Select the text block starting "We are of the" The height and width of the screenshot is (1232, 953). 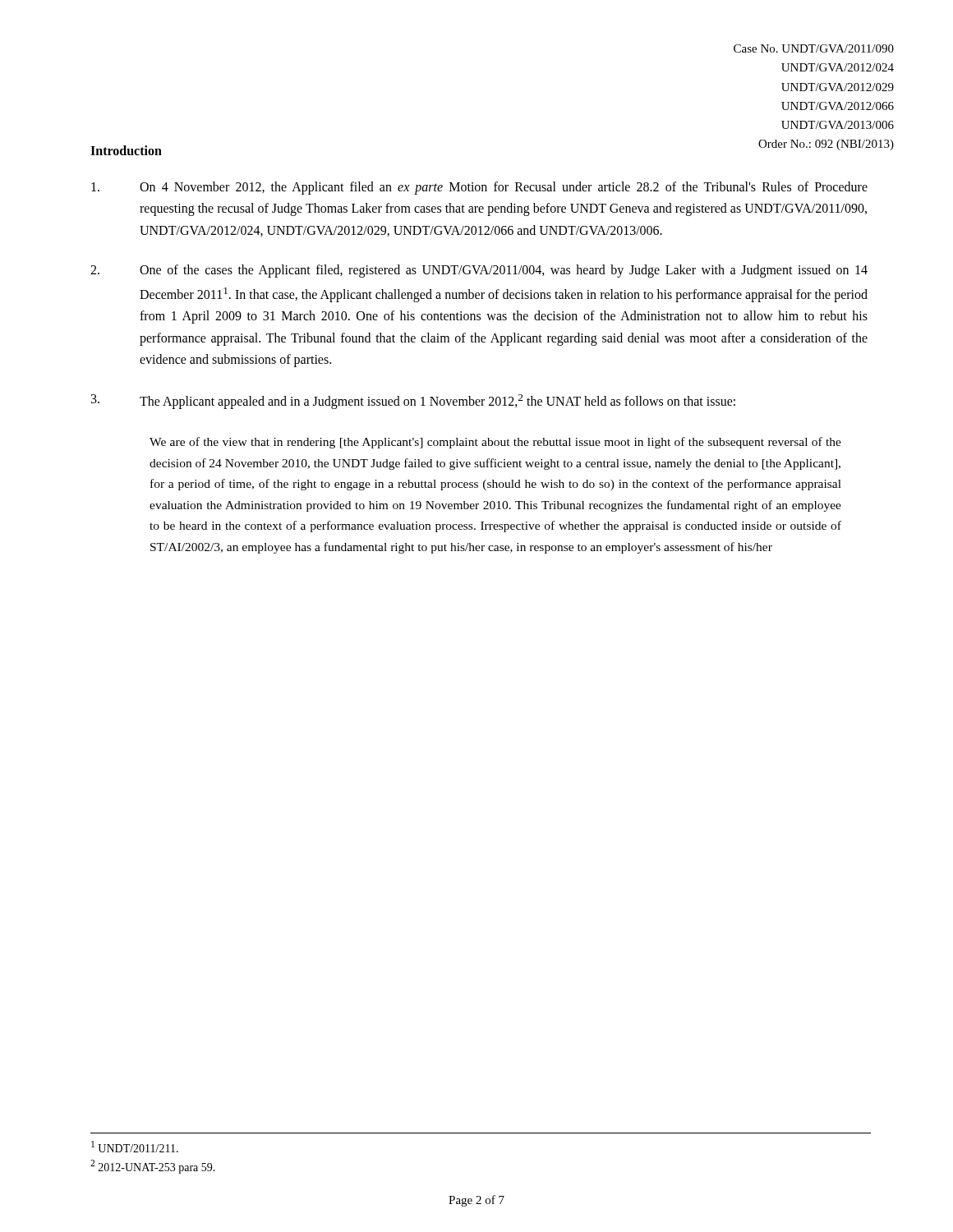[495, 494]
